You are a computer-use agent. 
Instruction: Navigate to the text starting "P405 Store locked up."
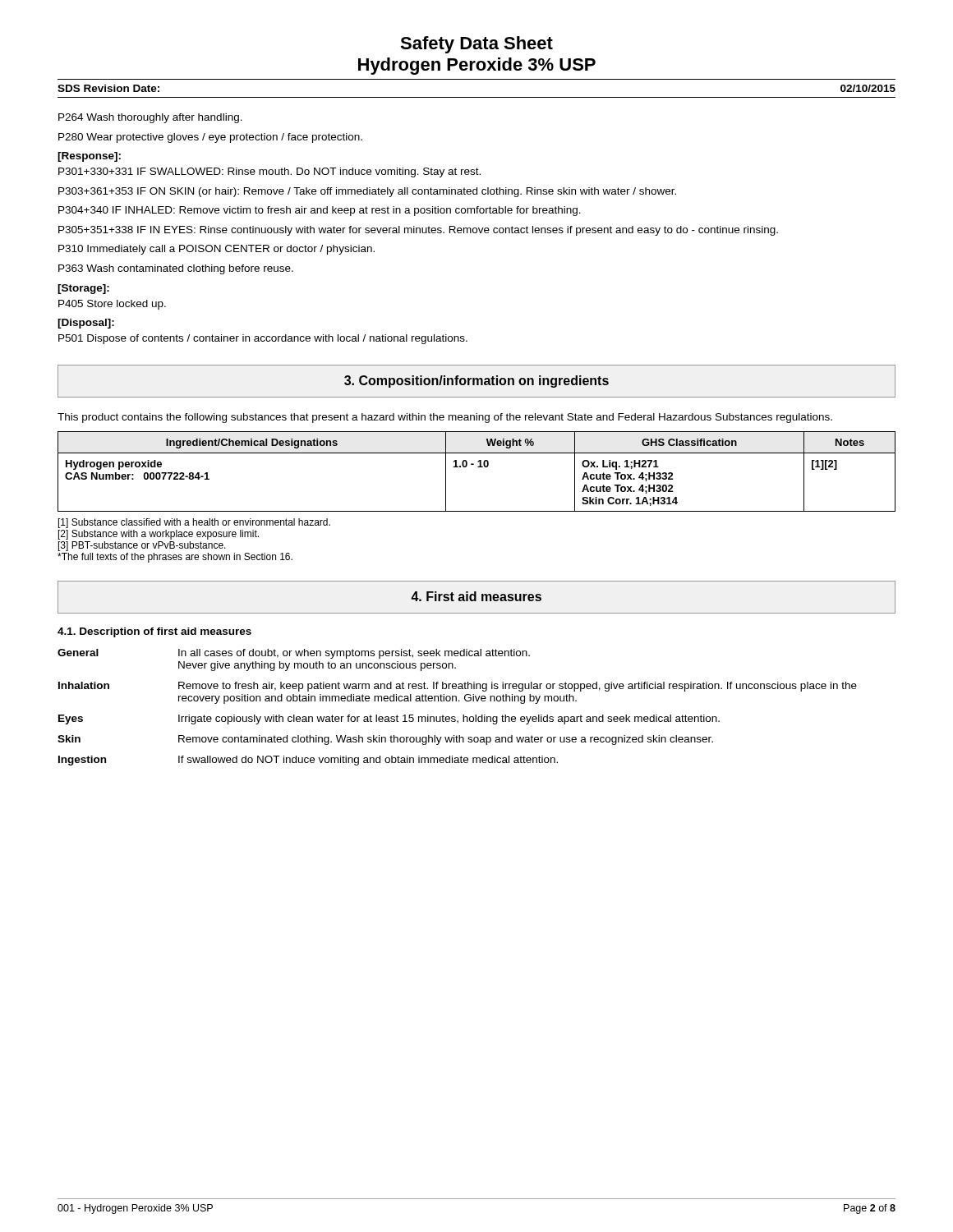click(x=112, y=303)
